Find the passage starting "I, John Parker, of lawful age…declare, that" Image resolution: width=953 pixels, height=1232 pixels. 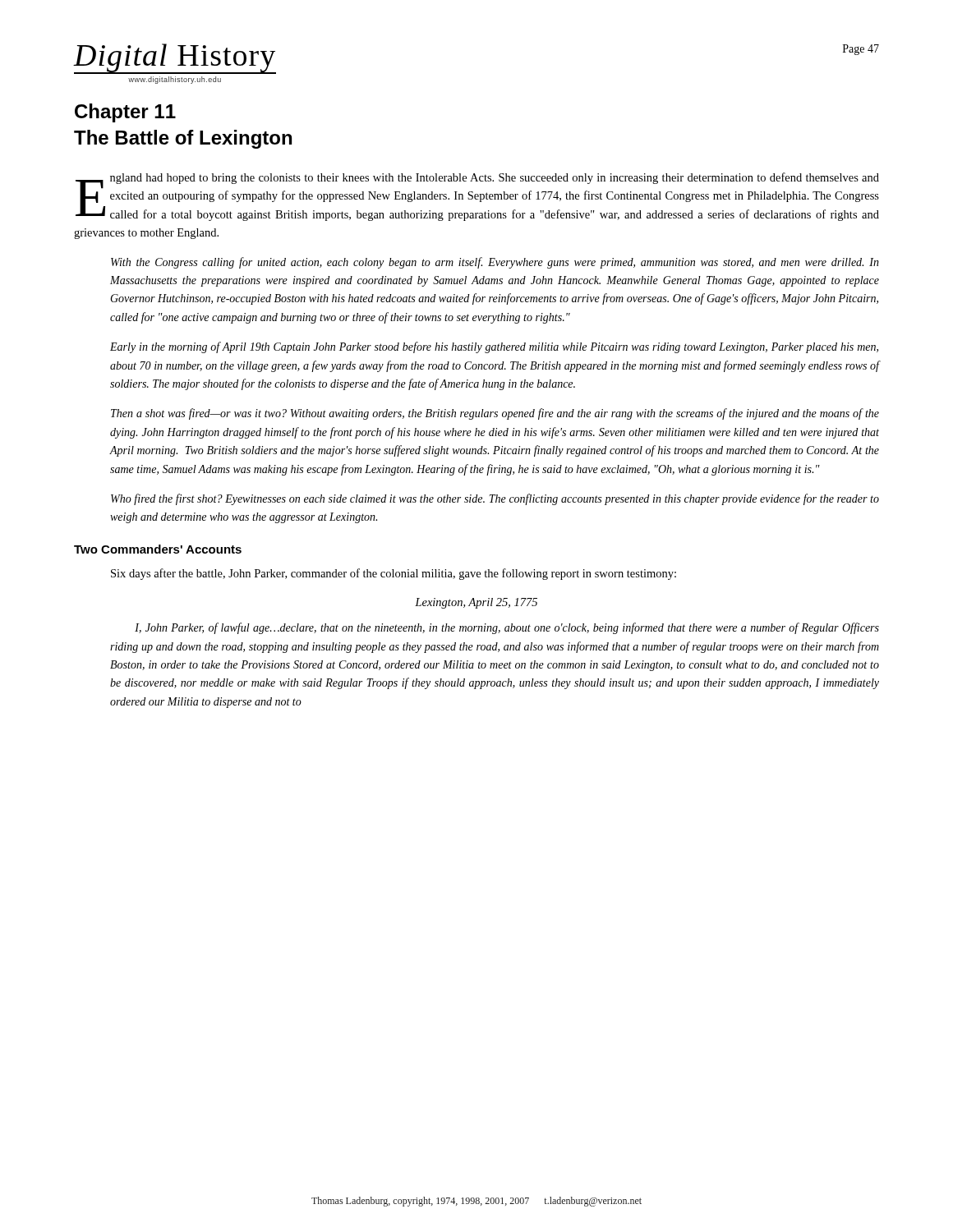pyautogui.click(x=495, y=665)
